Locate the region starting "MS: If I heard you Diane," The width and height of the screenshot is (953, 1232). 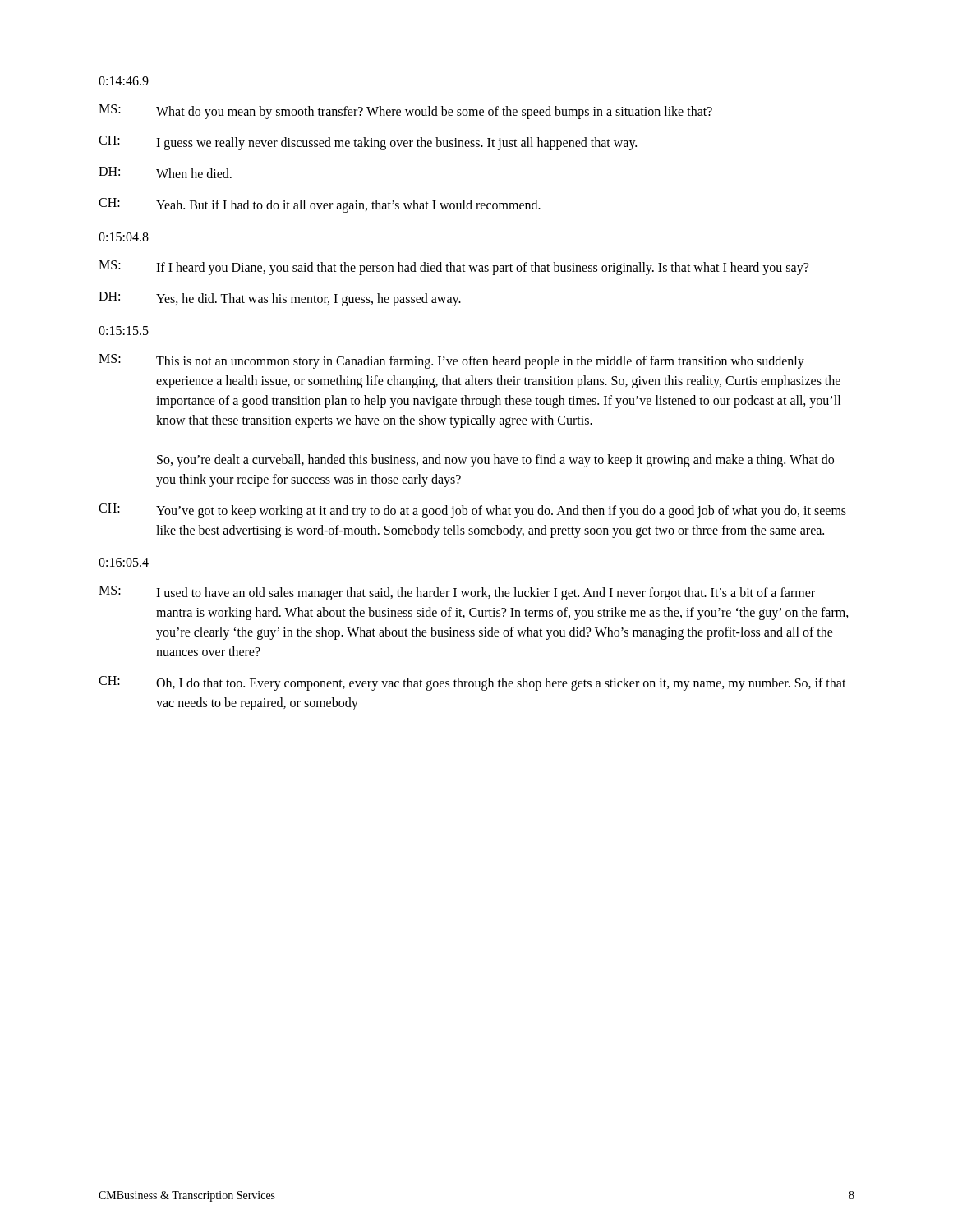476,268
